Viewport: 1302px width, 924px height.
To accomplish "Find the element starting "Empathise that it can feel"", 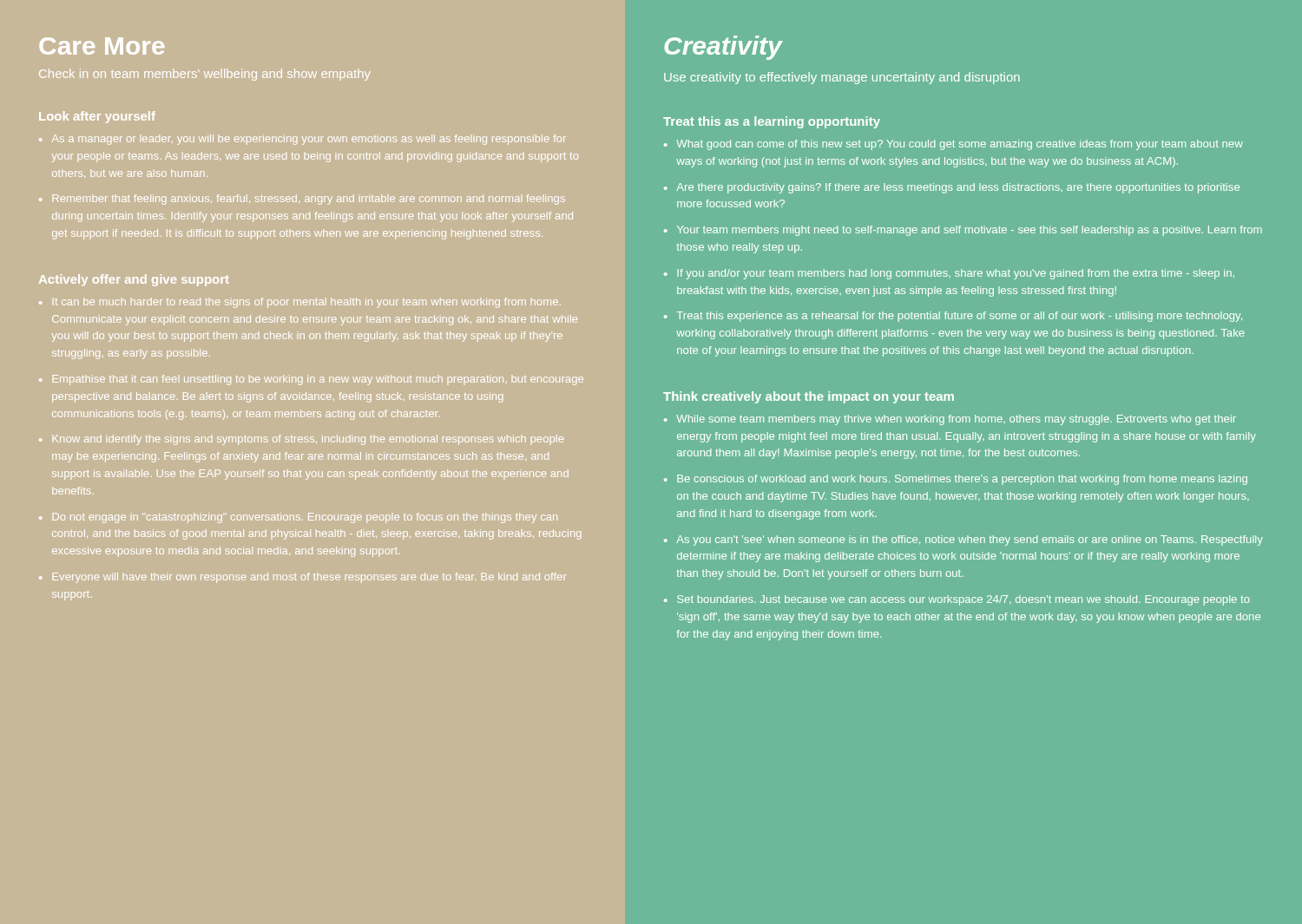I will coord(318,396).
